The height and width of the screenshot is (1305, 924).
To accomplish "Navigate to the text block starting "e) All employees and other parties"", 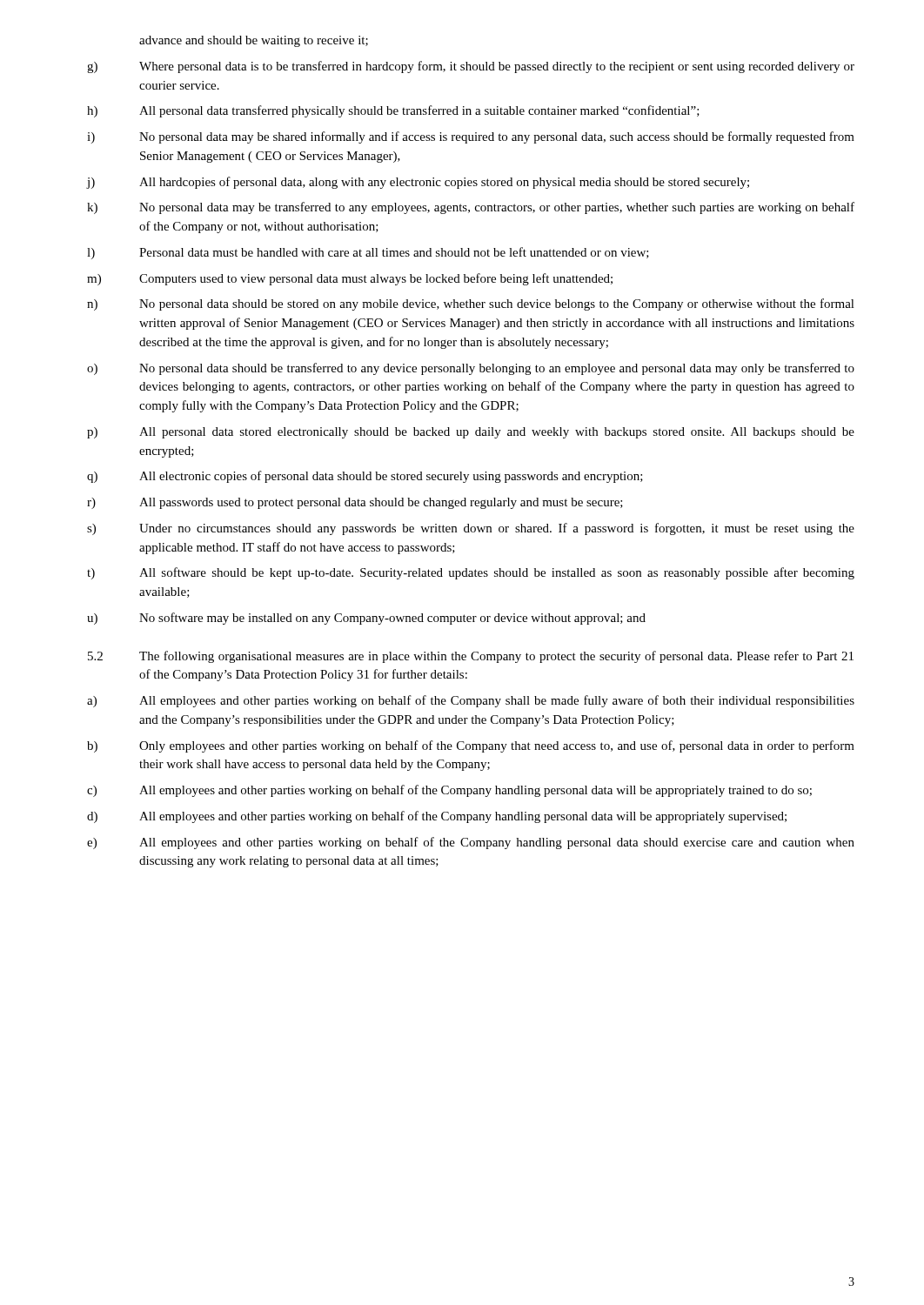I will [x=471, y=852].
